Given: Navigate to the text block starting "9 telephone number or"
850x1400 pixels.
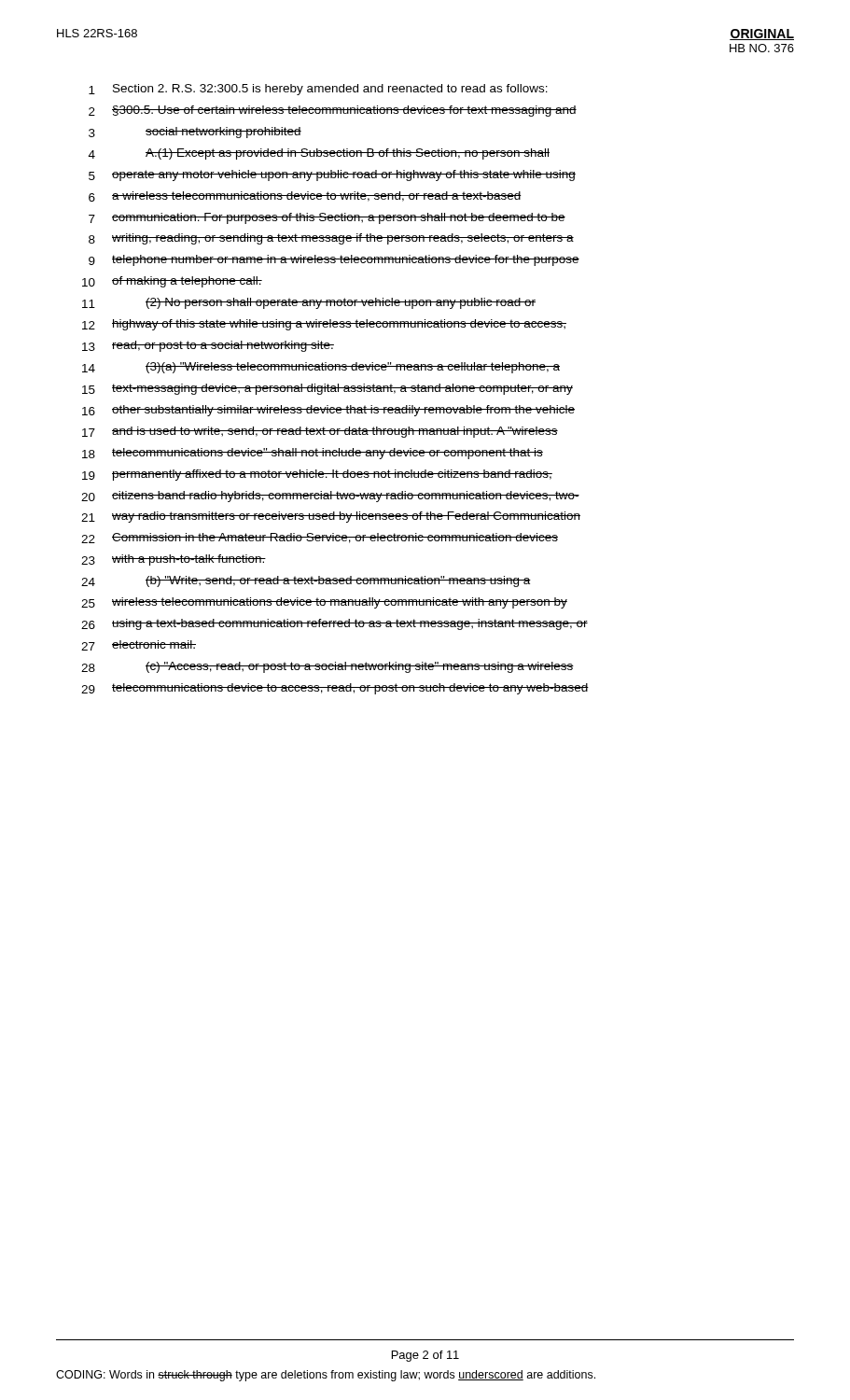Looking at the screenshot, I should (425, 261).
